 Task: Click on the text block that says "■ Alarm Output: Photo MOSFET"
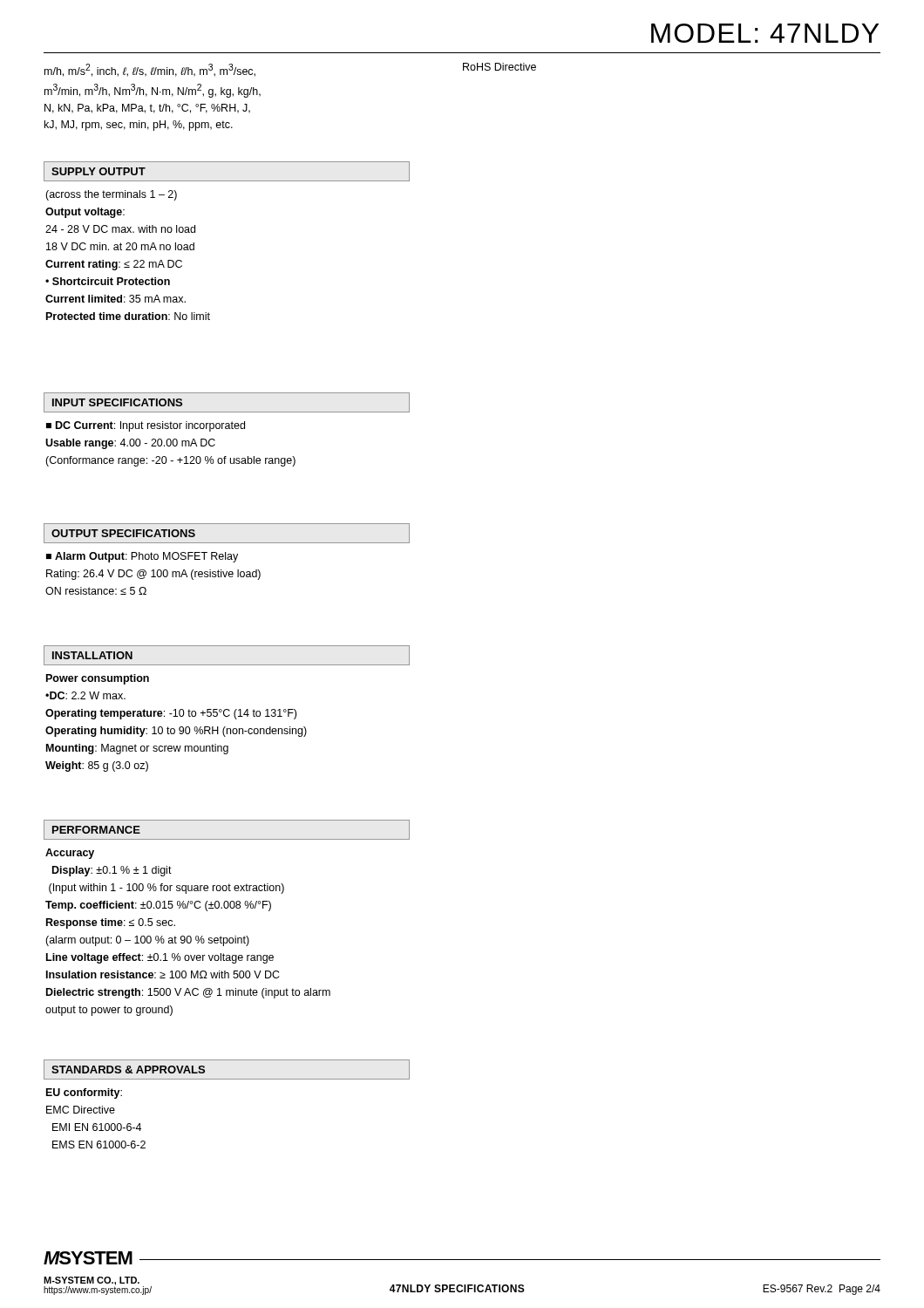[x=227, y=574]
